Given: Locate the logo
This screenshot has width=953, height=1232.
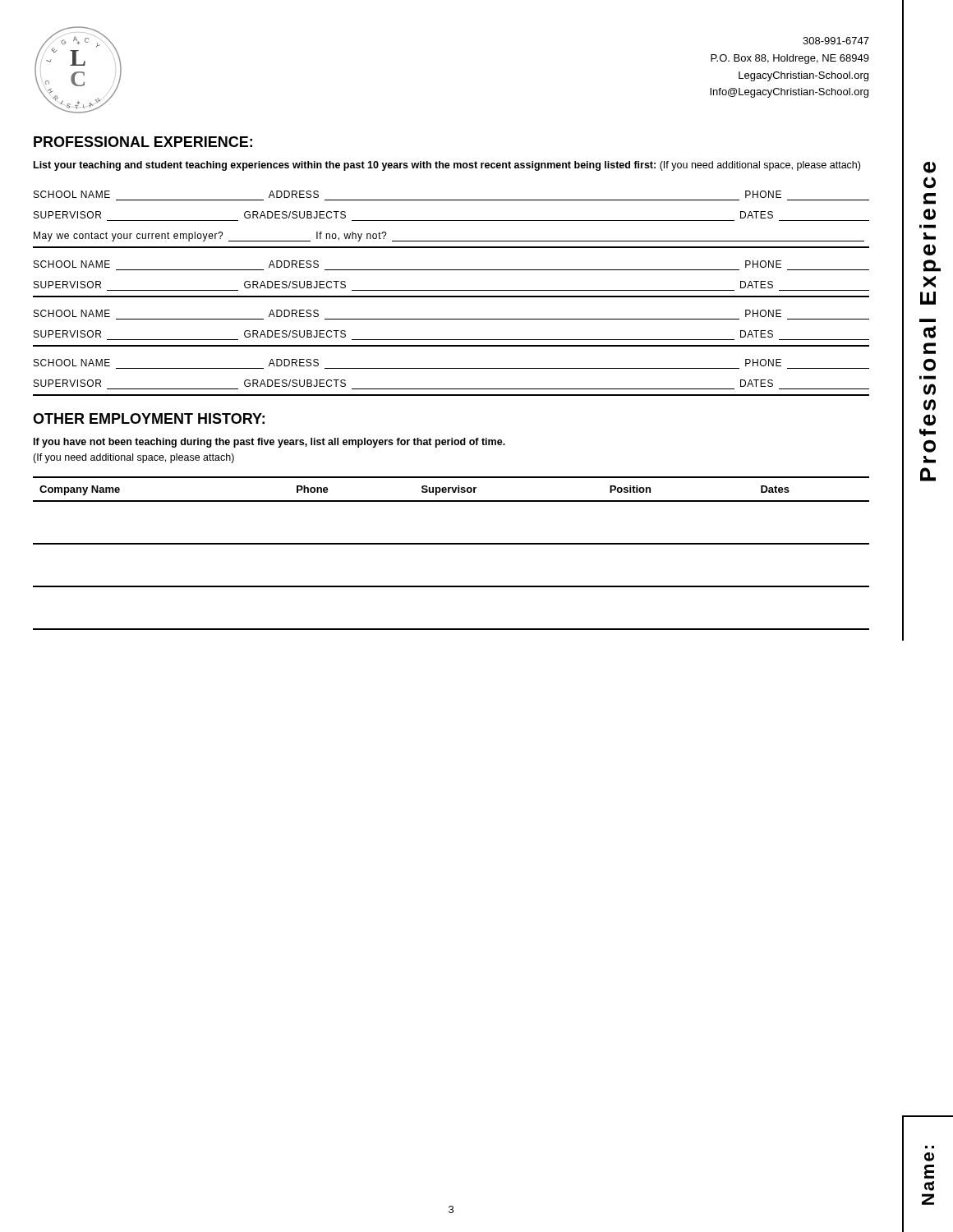Looking at the screenshot, I should click(x=82, y=71).
